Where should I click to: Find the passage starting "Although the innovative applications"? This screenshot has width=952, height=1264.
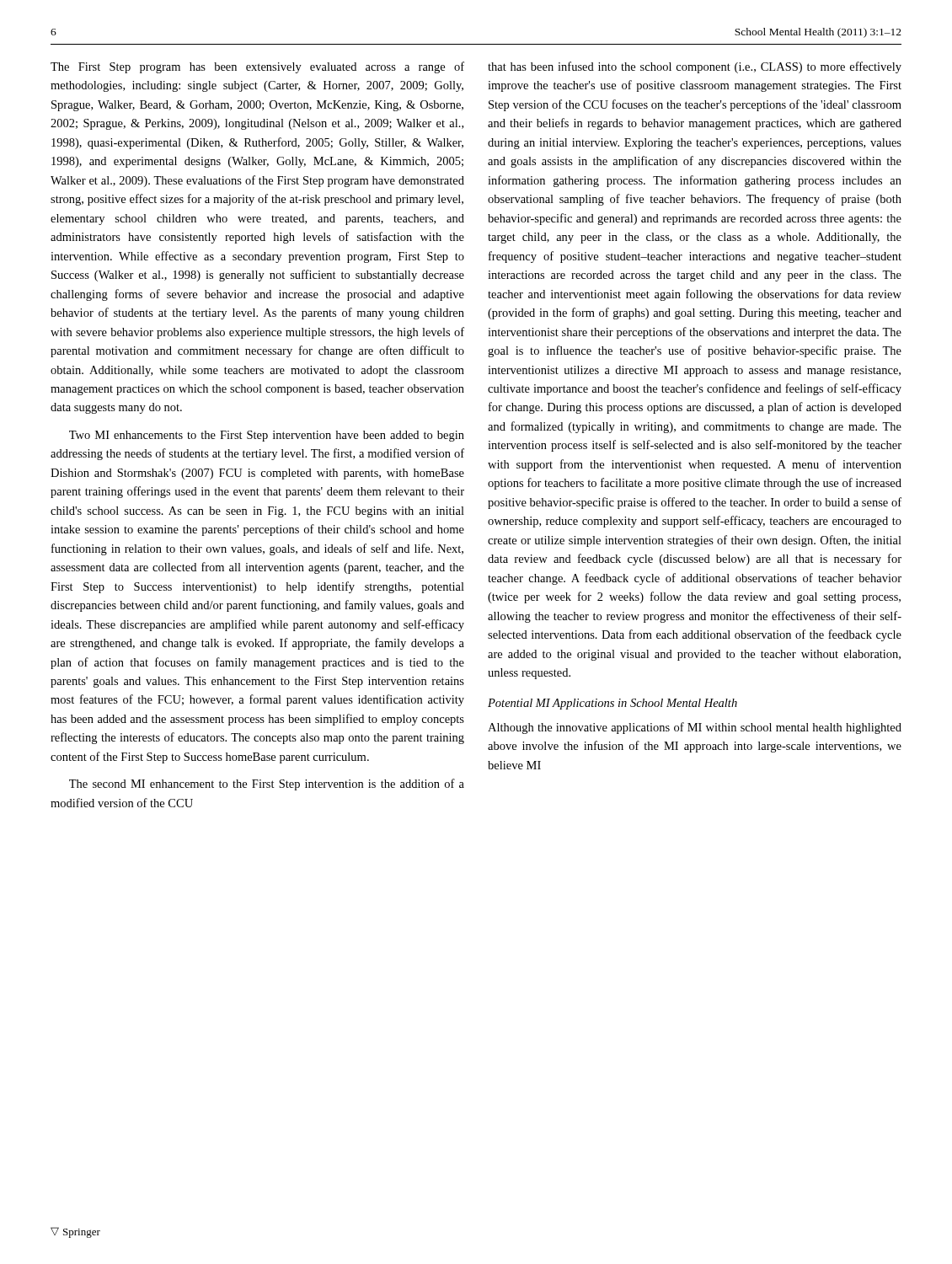695,746
